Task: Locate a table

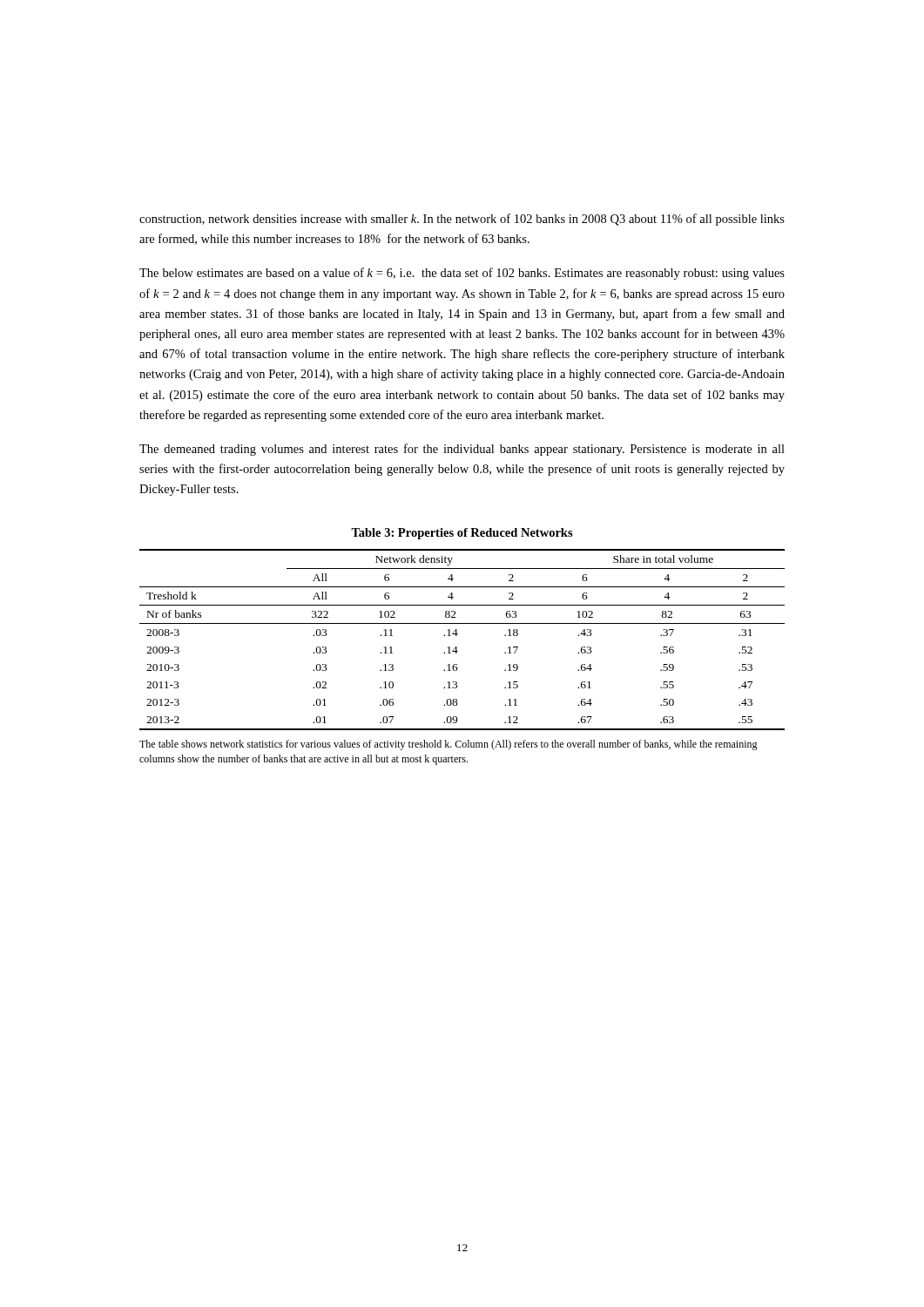Action: pos(462,640)
